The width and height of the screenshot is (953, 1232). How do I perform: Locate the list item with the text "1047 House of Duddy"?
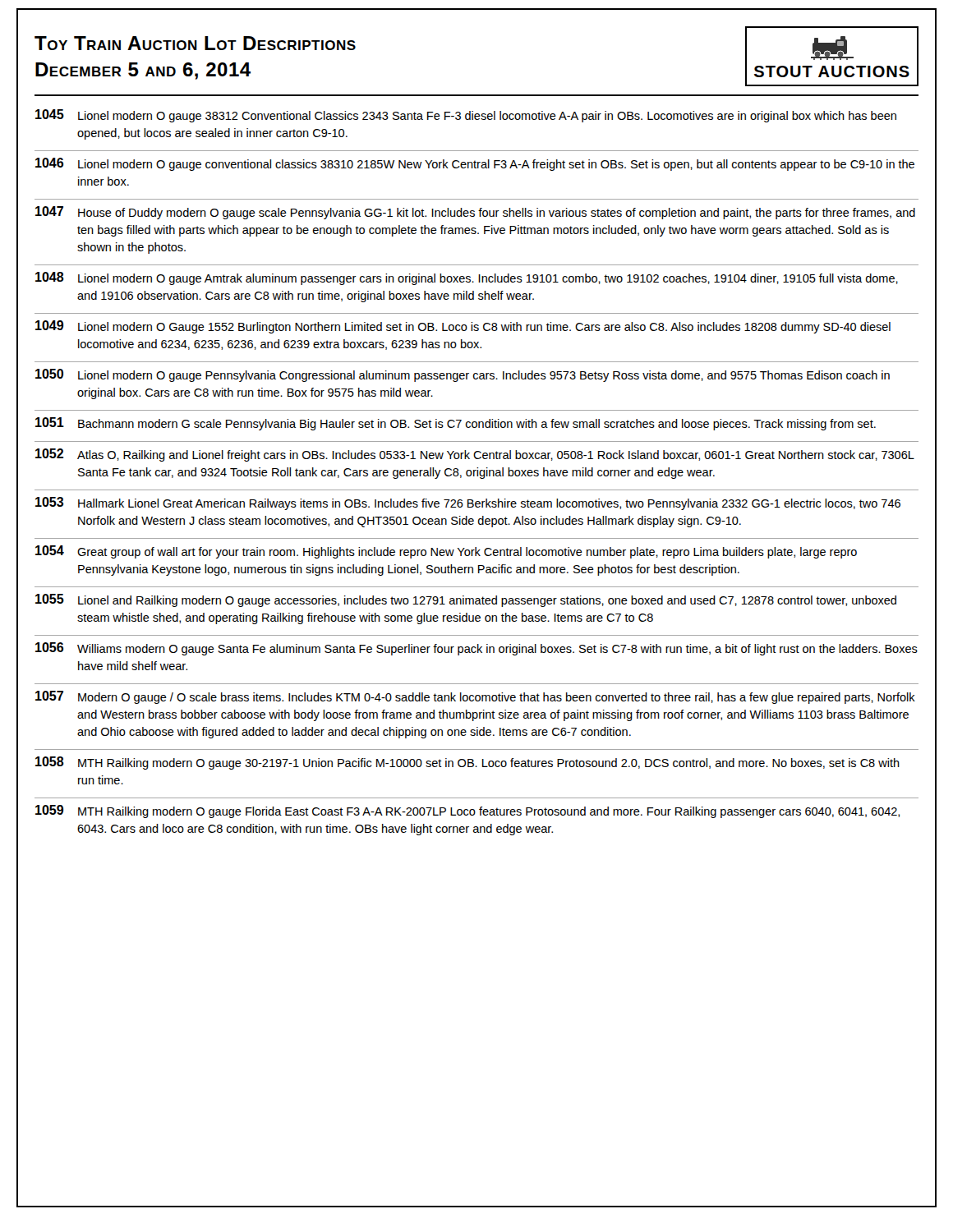[x=476, y=230]
